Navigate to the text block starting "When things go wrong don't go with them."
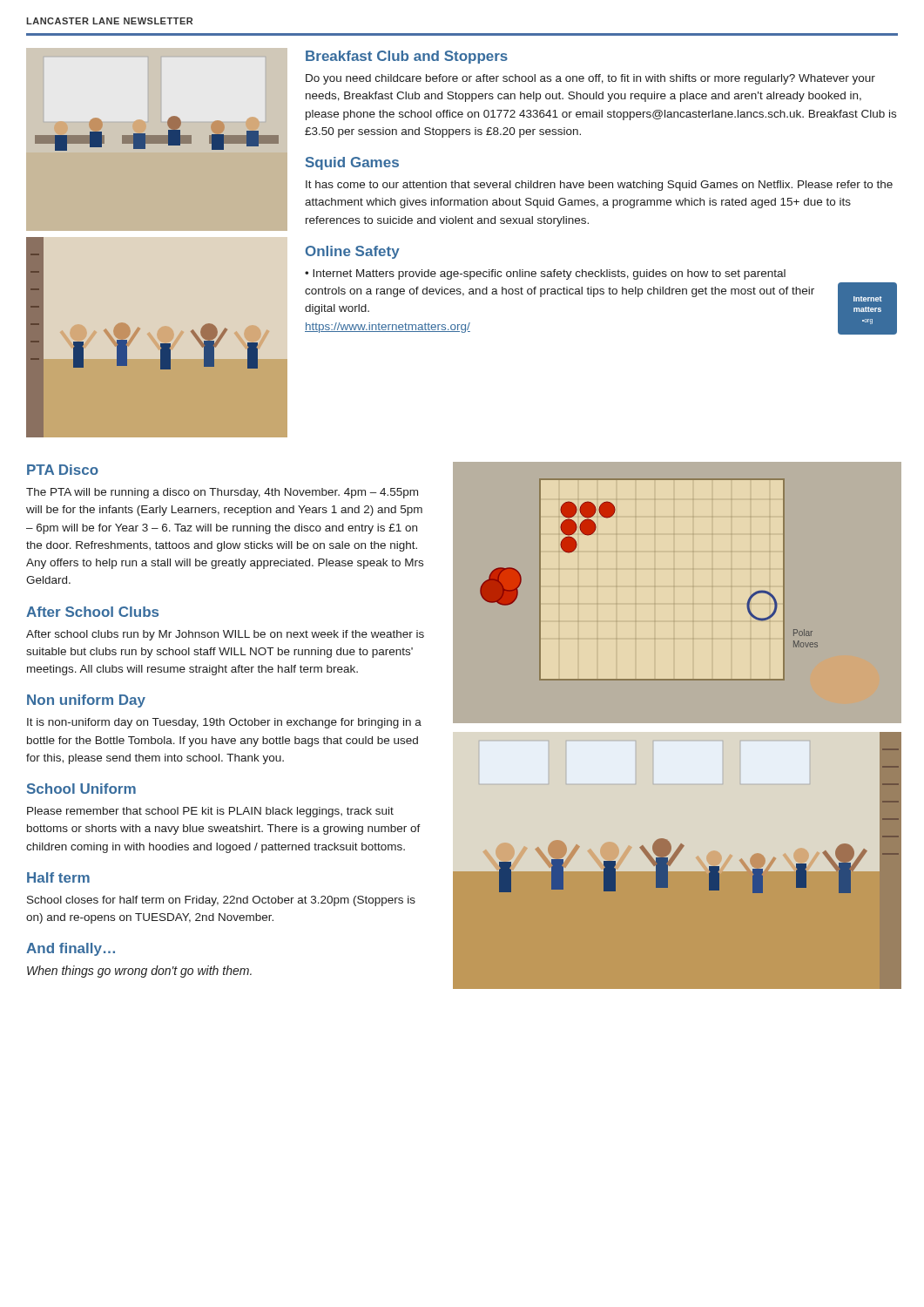This screenshot has width=924, height=1307. [x=139, y=971]
